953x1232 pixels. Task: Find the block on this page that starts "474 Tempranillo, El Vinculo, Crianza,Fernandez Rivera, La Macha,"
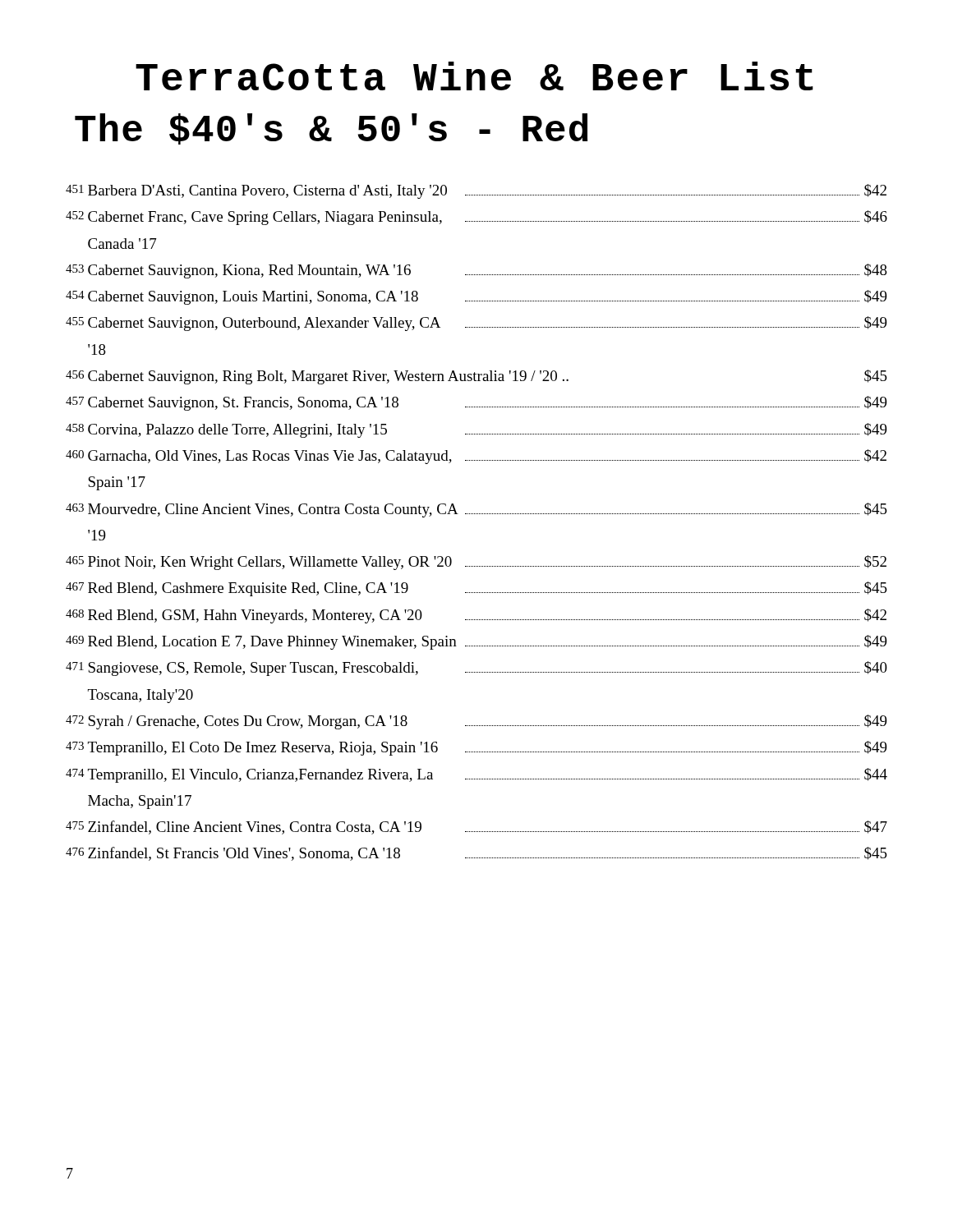click(x=476, y=788)
